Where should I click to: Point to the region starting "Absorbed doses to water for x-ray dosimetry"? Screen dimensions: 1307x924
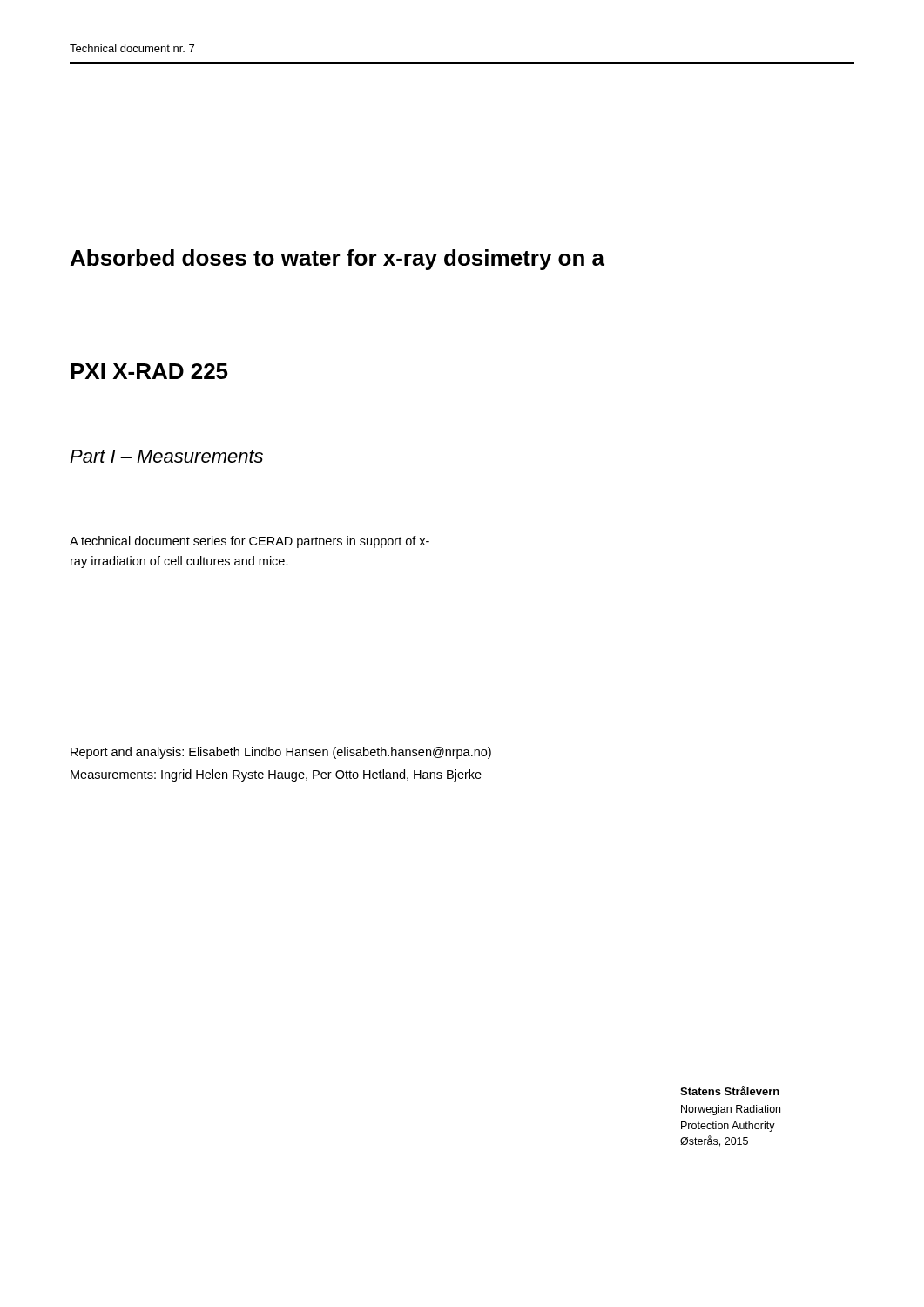pos(462,259)
